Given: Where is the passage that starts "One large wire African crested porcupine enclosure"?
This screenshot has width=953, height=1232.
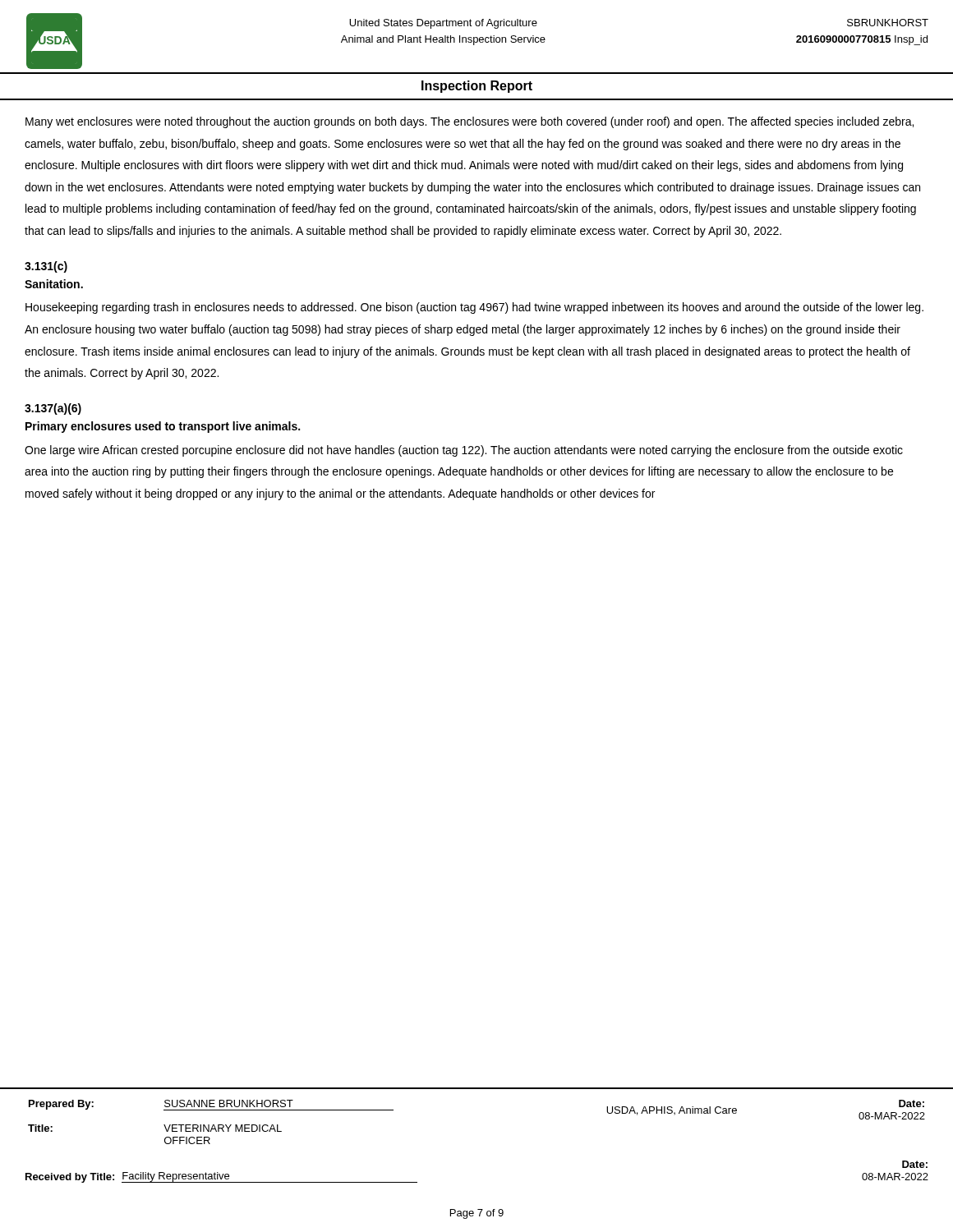Looking at the screenshot, I should pos(464,472).
